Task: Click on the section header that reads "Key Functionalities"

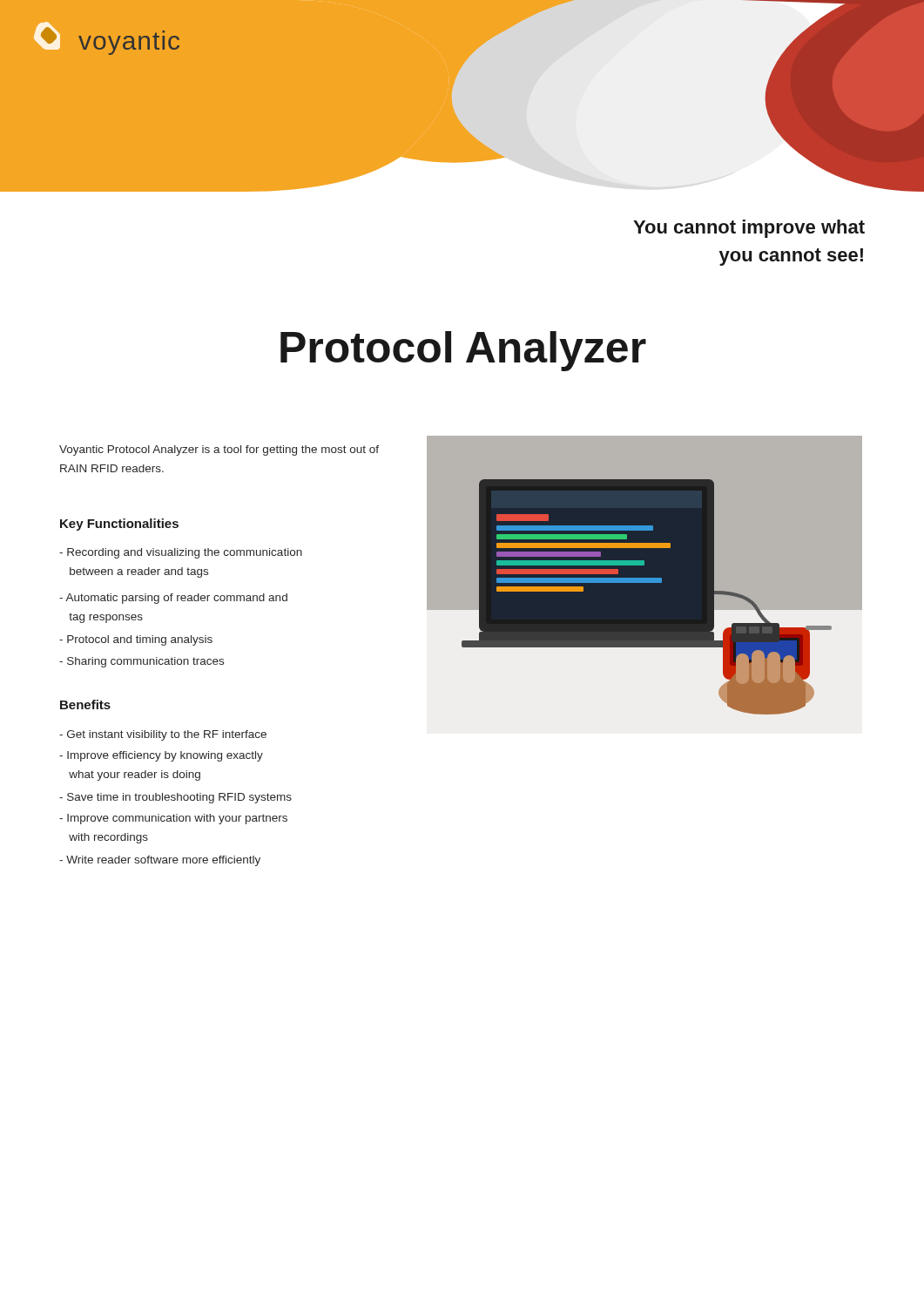Action: [x=119, y=525]
